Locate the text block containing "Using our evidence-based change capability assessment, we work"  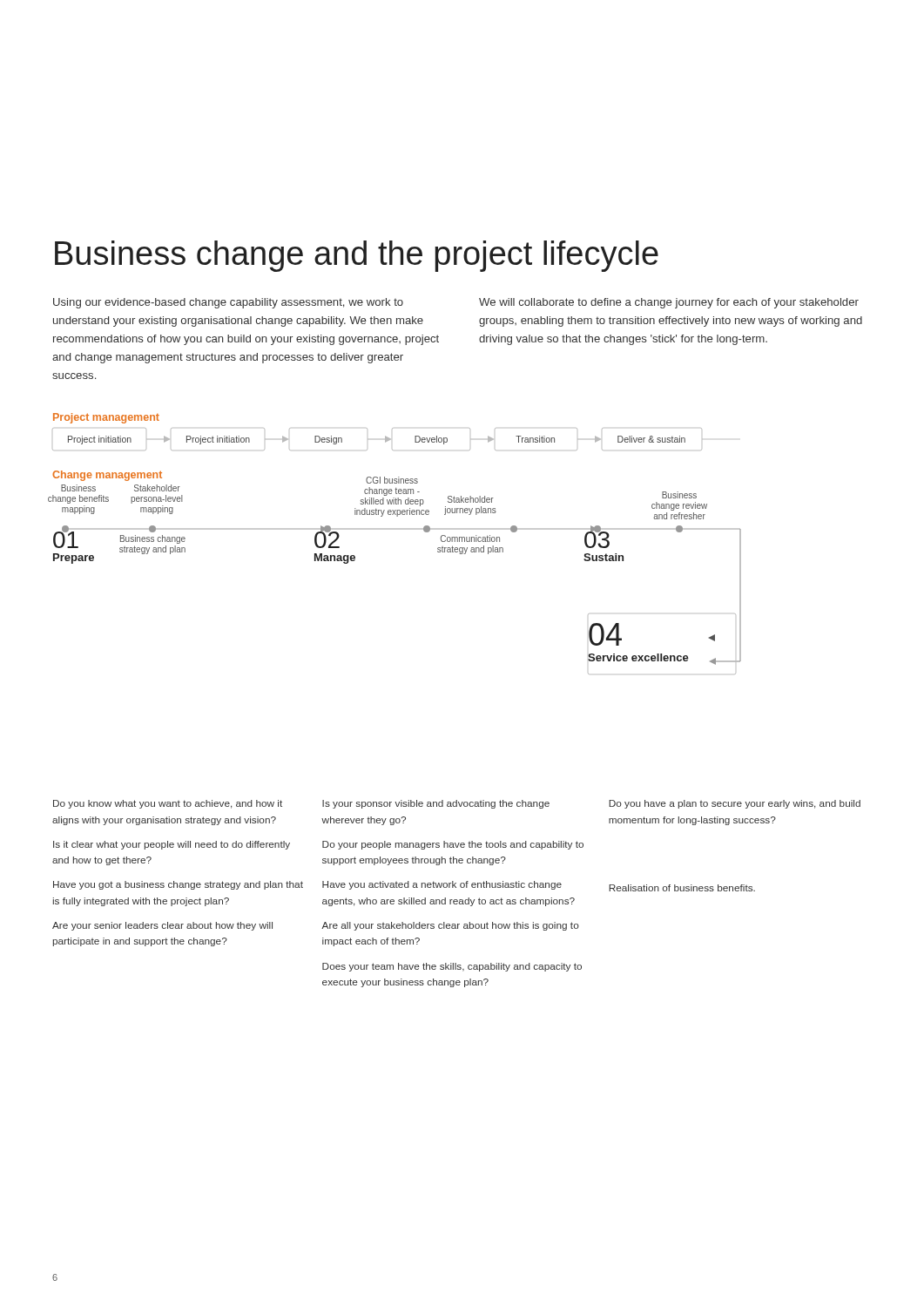tap(231, 303)
